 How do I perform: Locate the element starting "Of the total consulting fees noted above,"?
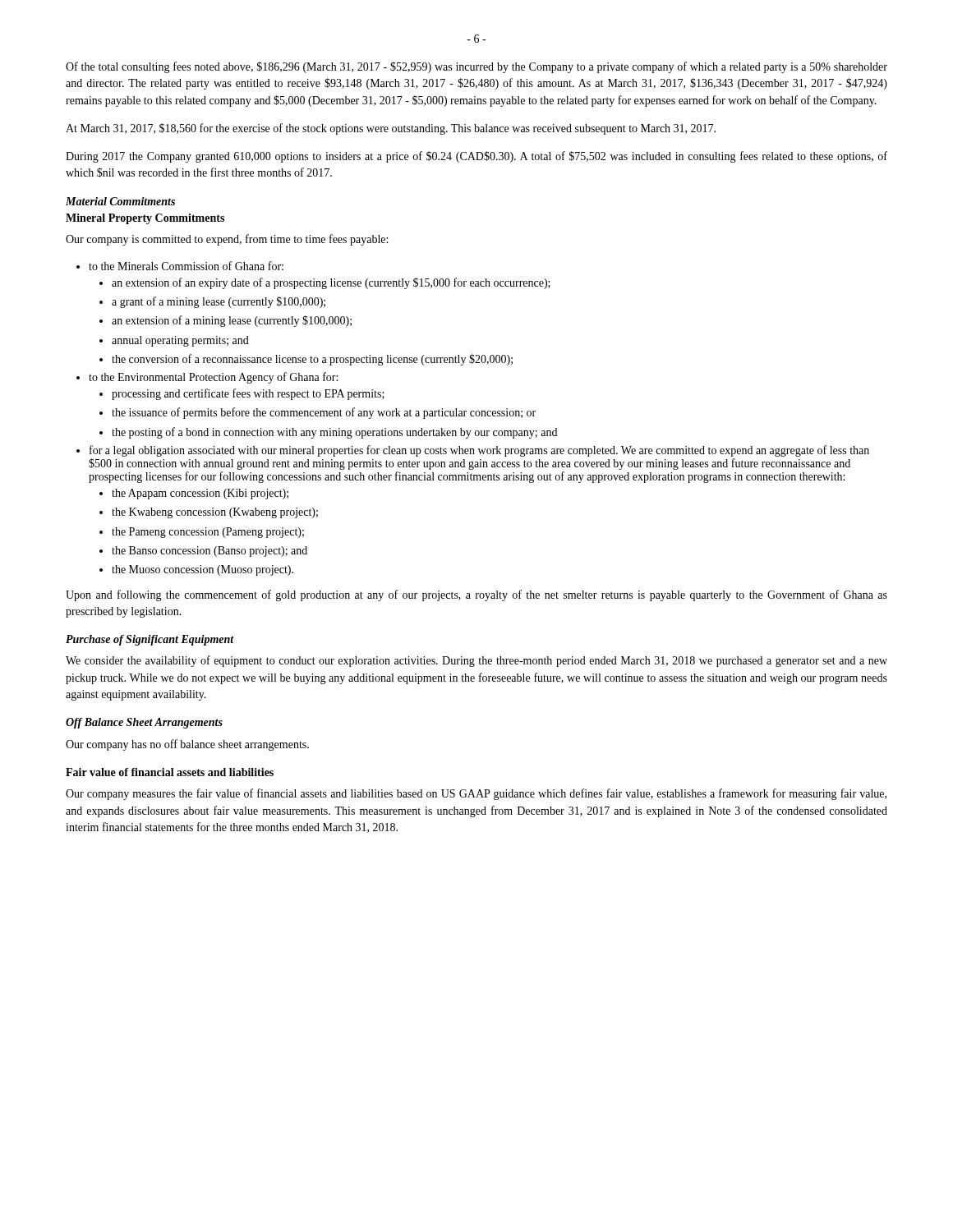pyautogui.click(x=476, y=84)
